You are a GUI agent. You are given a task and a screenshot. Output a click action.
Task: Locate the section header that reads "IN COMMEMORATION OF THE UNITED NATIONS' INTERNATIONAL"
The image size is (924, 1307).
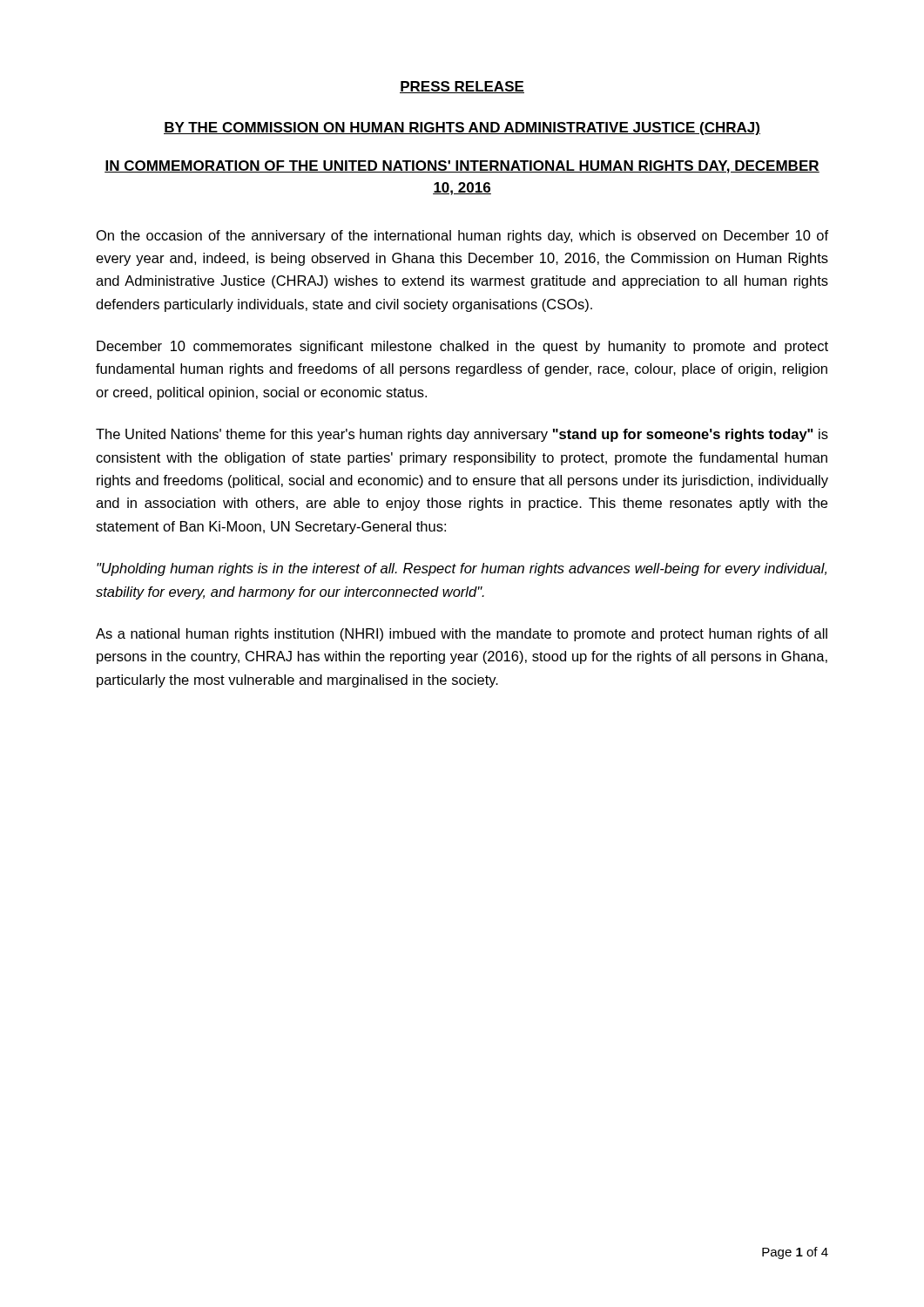[462, 177]
